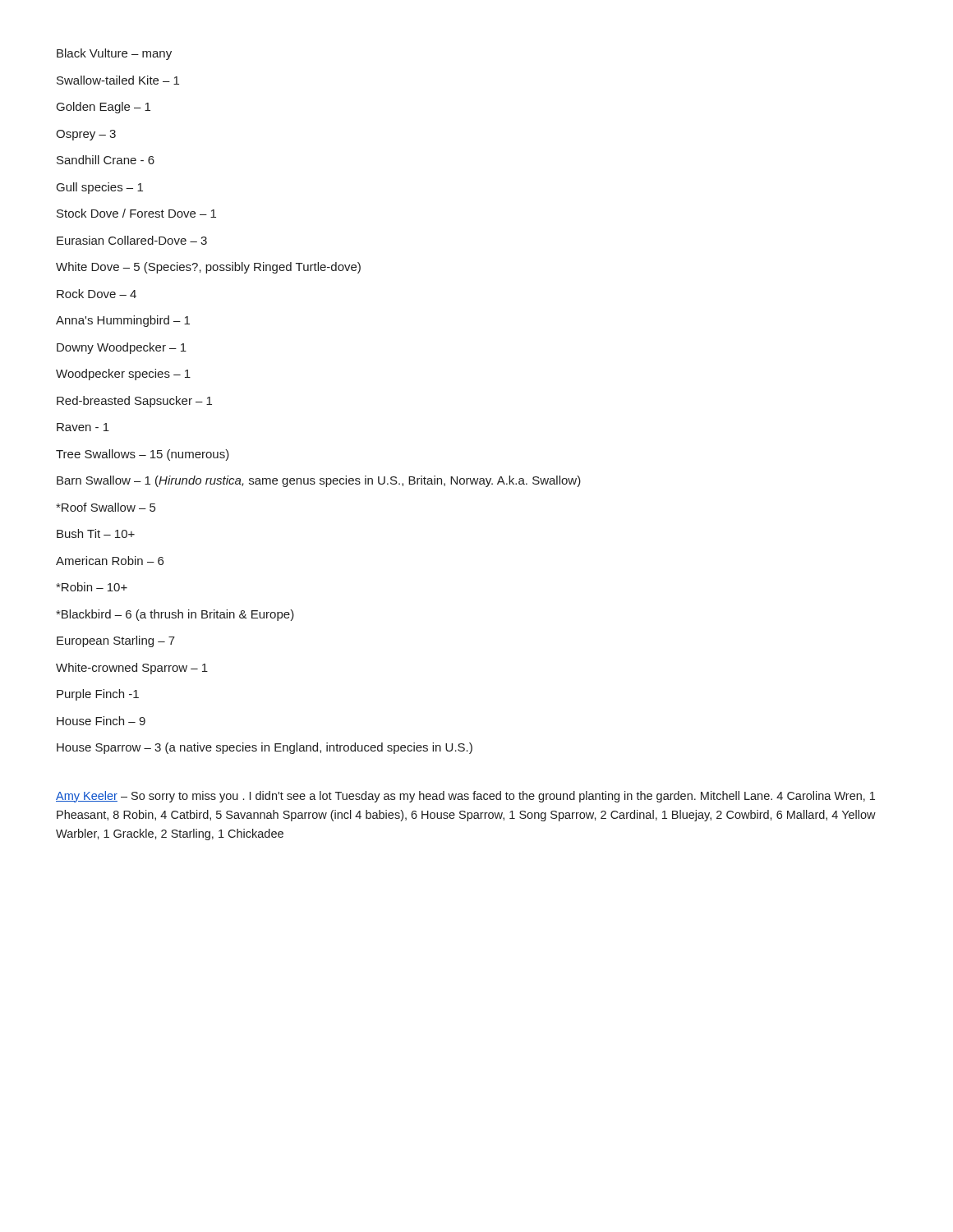Click on the list item that reads "European Starling – 7"
Screen dimensions: 1232x953
[115, 640]
